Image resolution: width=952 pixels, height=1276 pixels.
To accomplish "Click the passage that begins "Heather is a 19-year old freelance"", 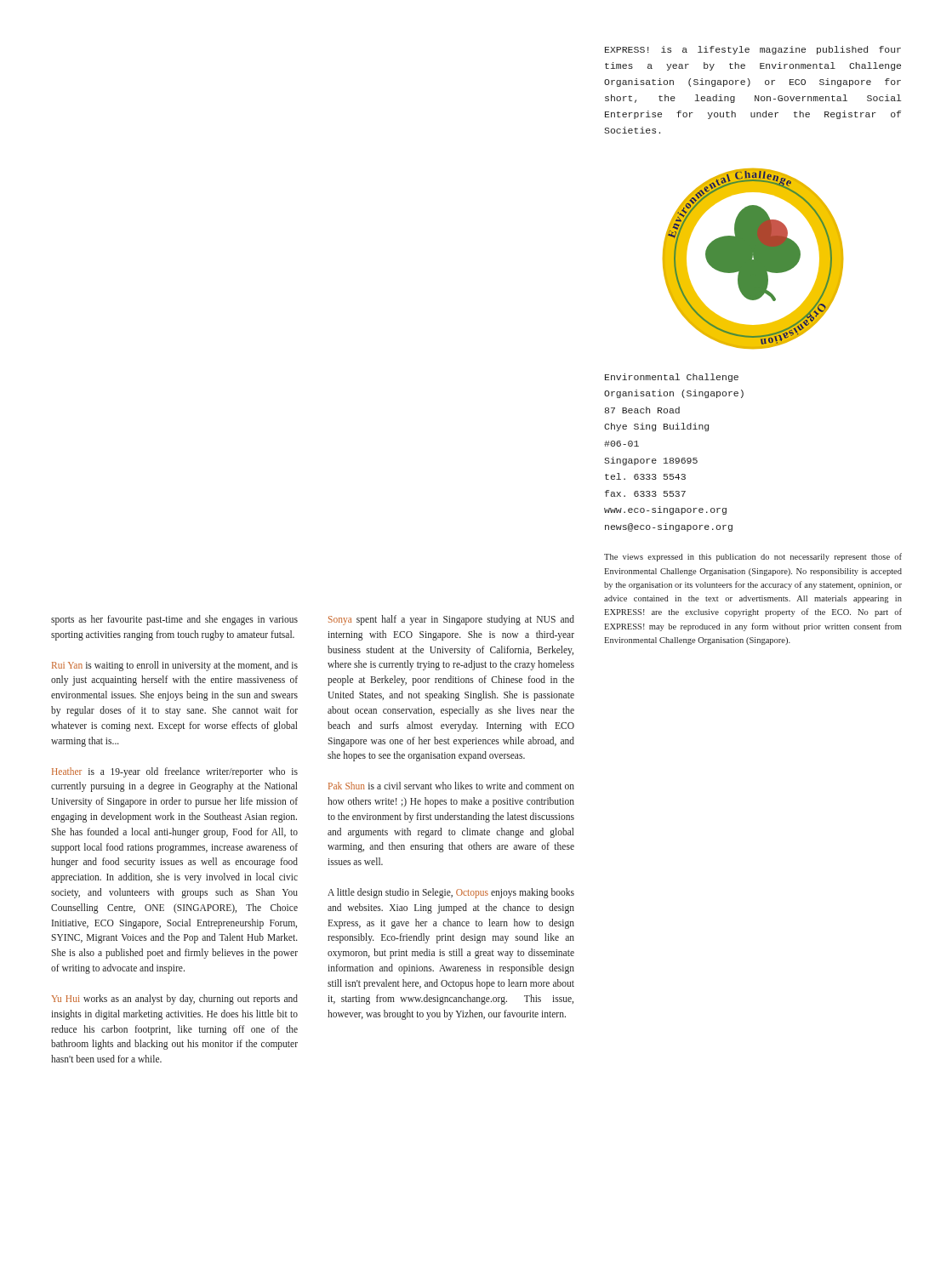I will click(174, 870).
